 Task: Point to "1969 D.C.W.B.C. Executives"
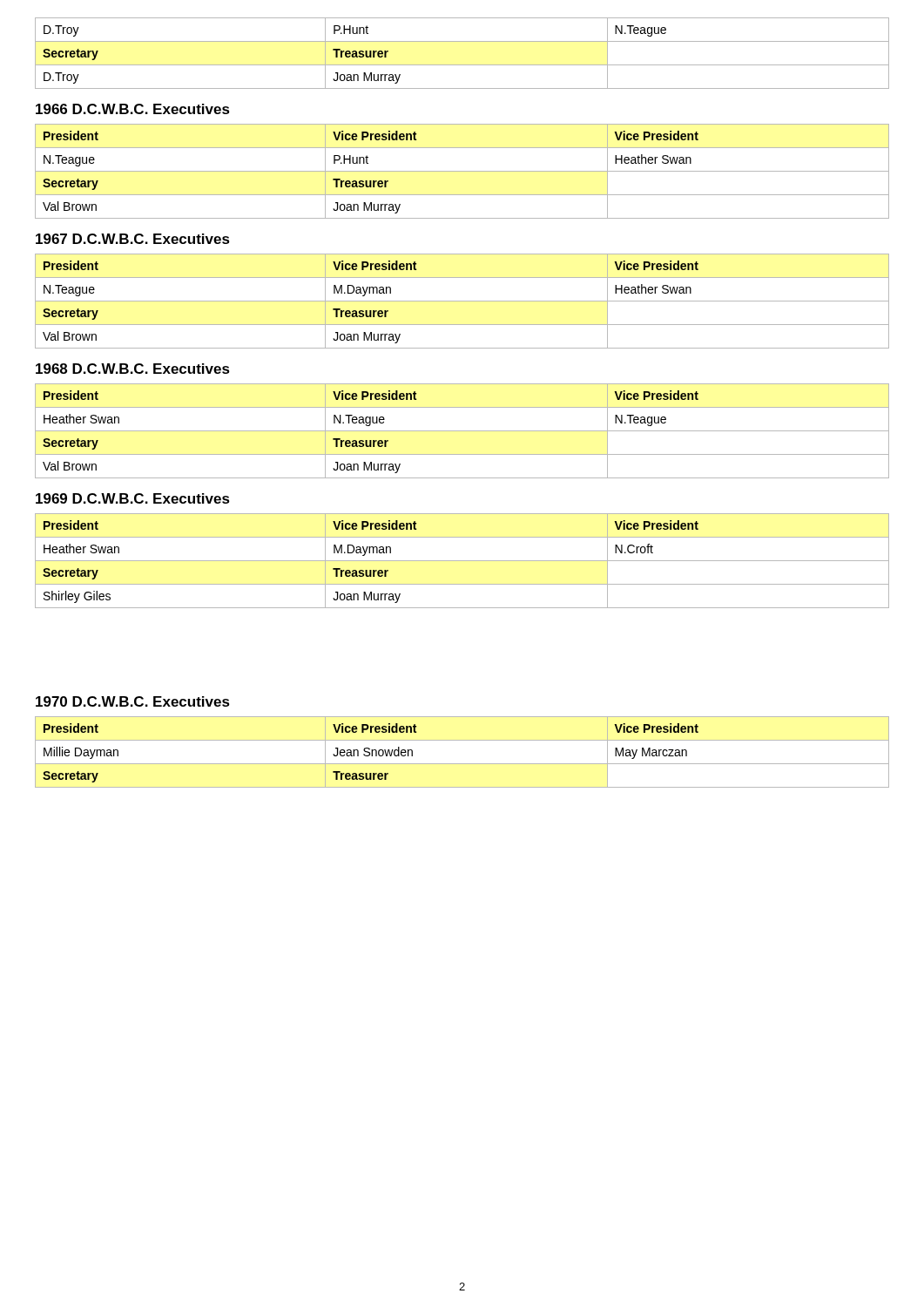[132, 499]
